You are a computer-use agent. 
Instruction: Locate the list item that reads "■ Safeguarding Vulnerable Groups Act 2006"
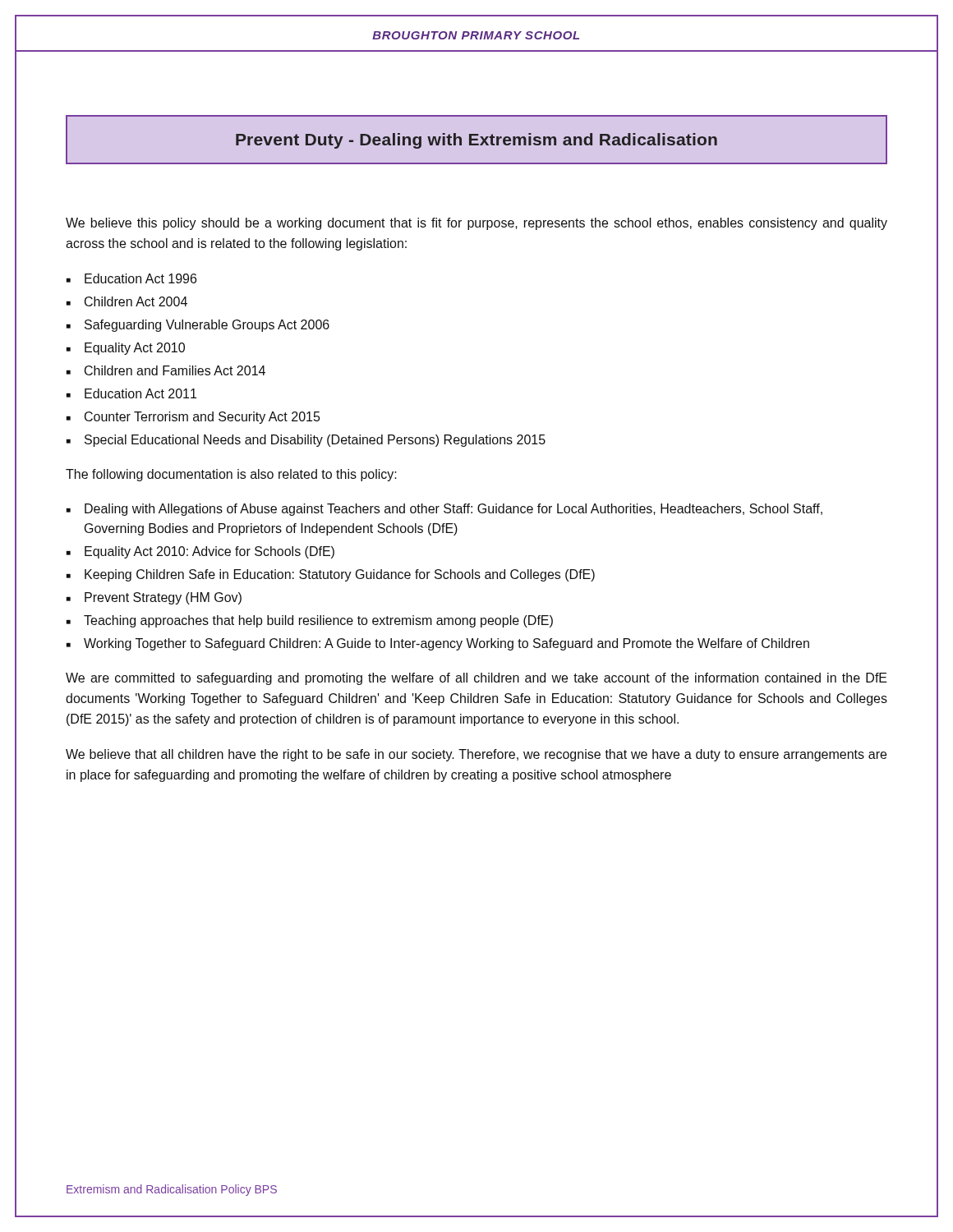(198, 326)
